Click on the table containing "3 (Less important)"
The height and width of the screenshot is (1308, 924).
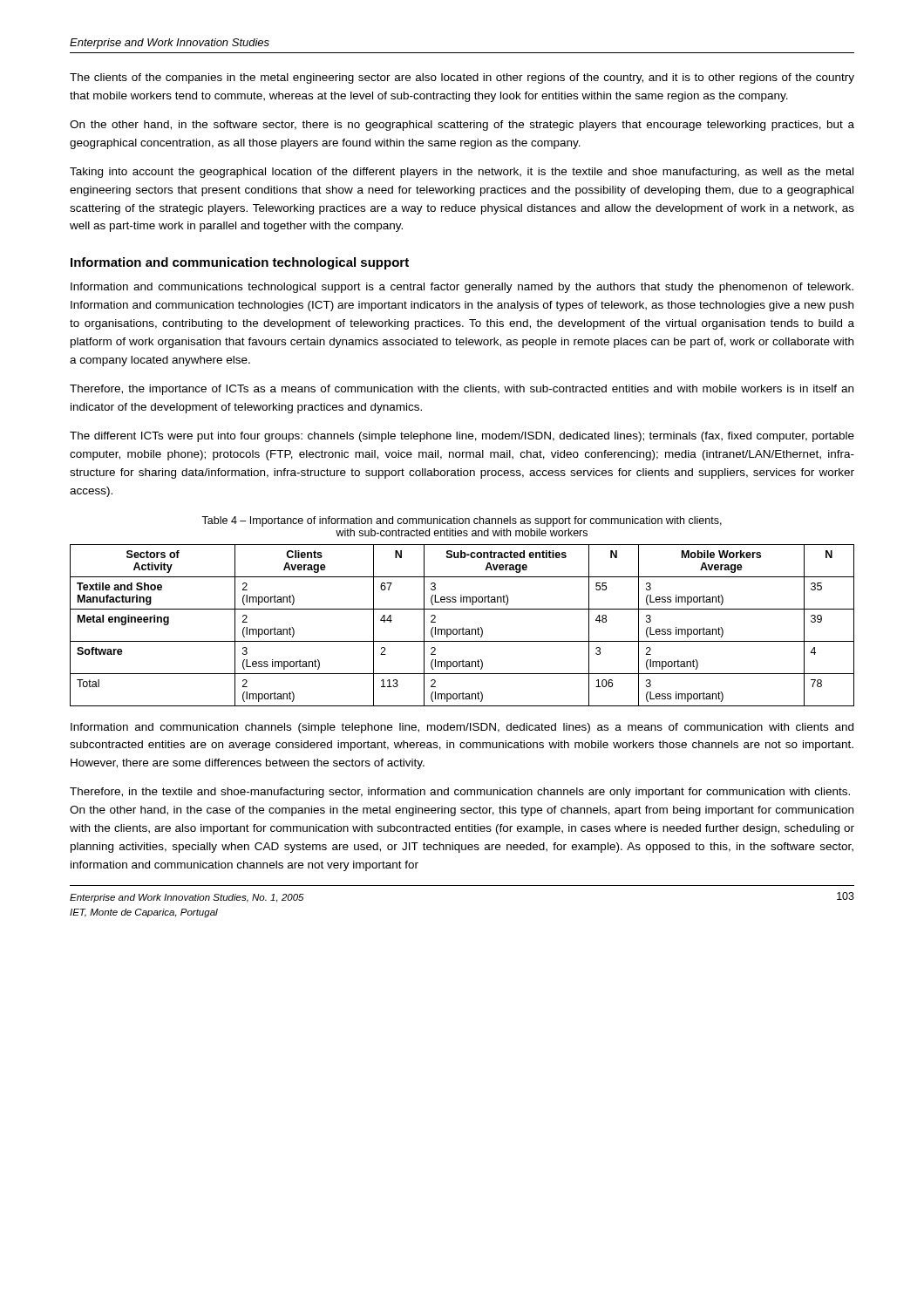(462, 625)
